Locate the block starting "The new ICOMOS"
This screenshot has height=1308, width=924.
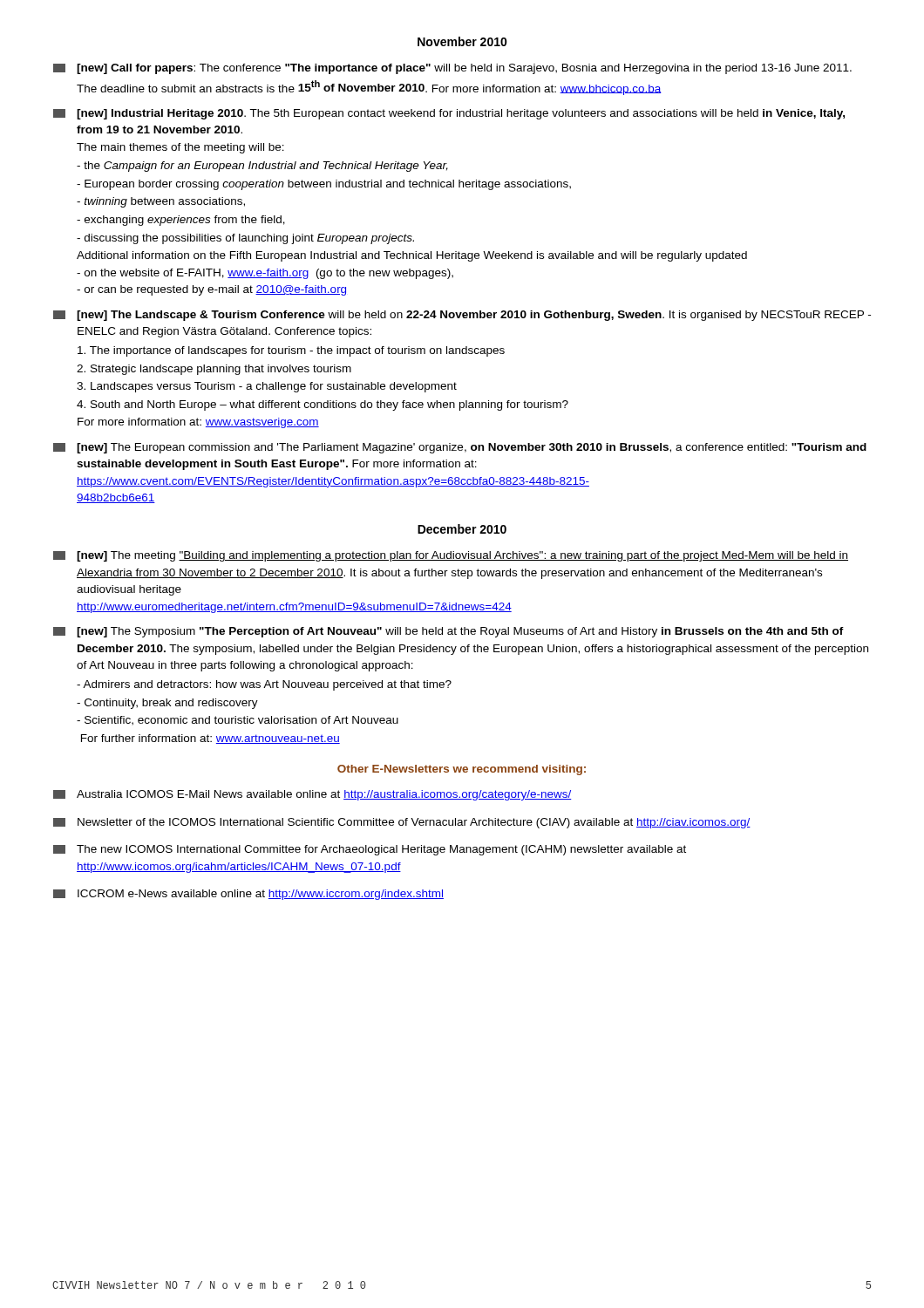[462, 858]
